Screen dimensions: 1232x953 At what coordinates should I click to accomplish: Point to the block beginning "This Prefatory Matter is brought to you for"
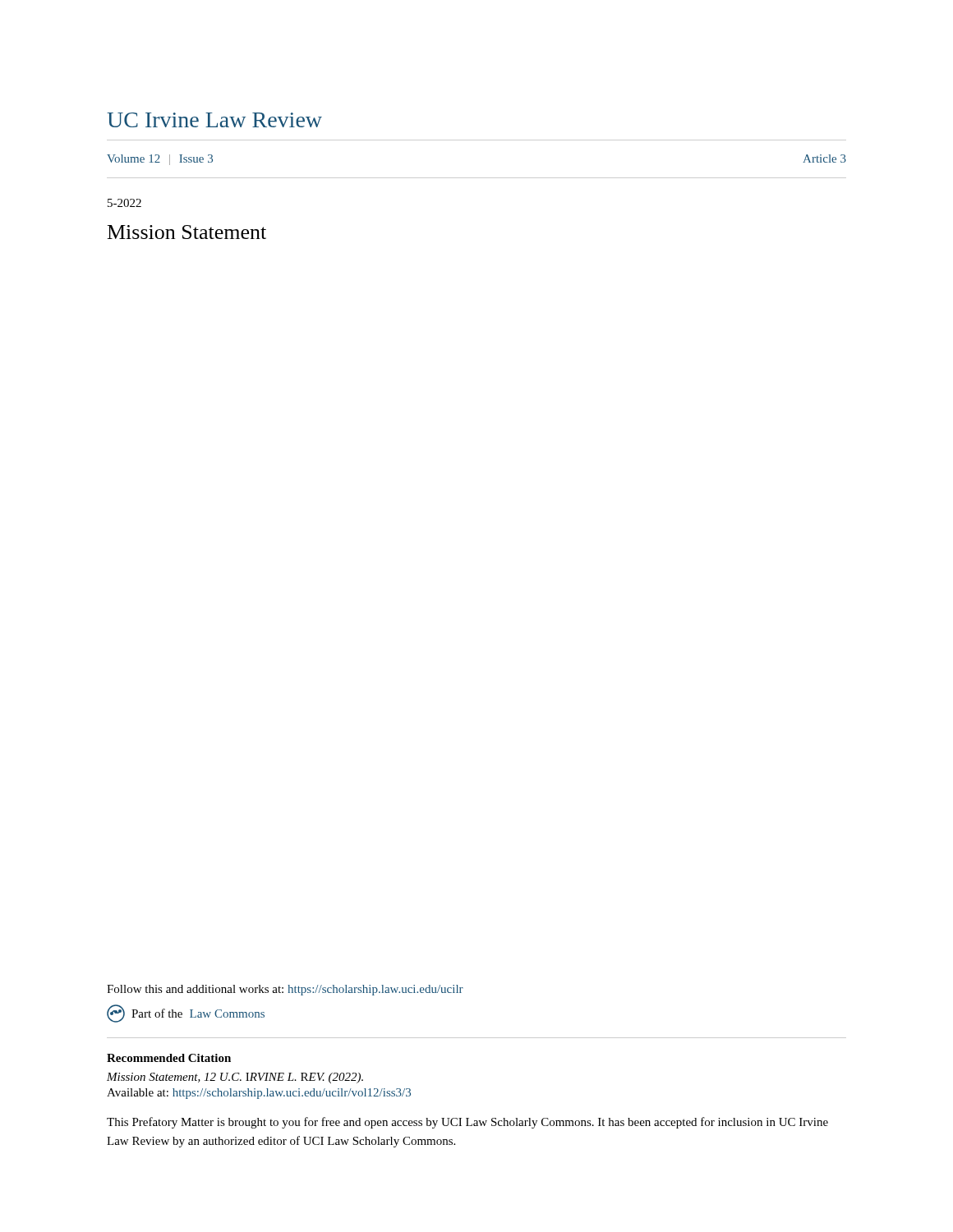point(476,1131)
